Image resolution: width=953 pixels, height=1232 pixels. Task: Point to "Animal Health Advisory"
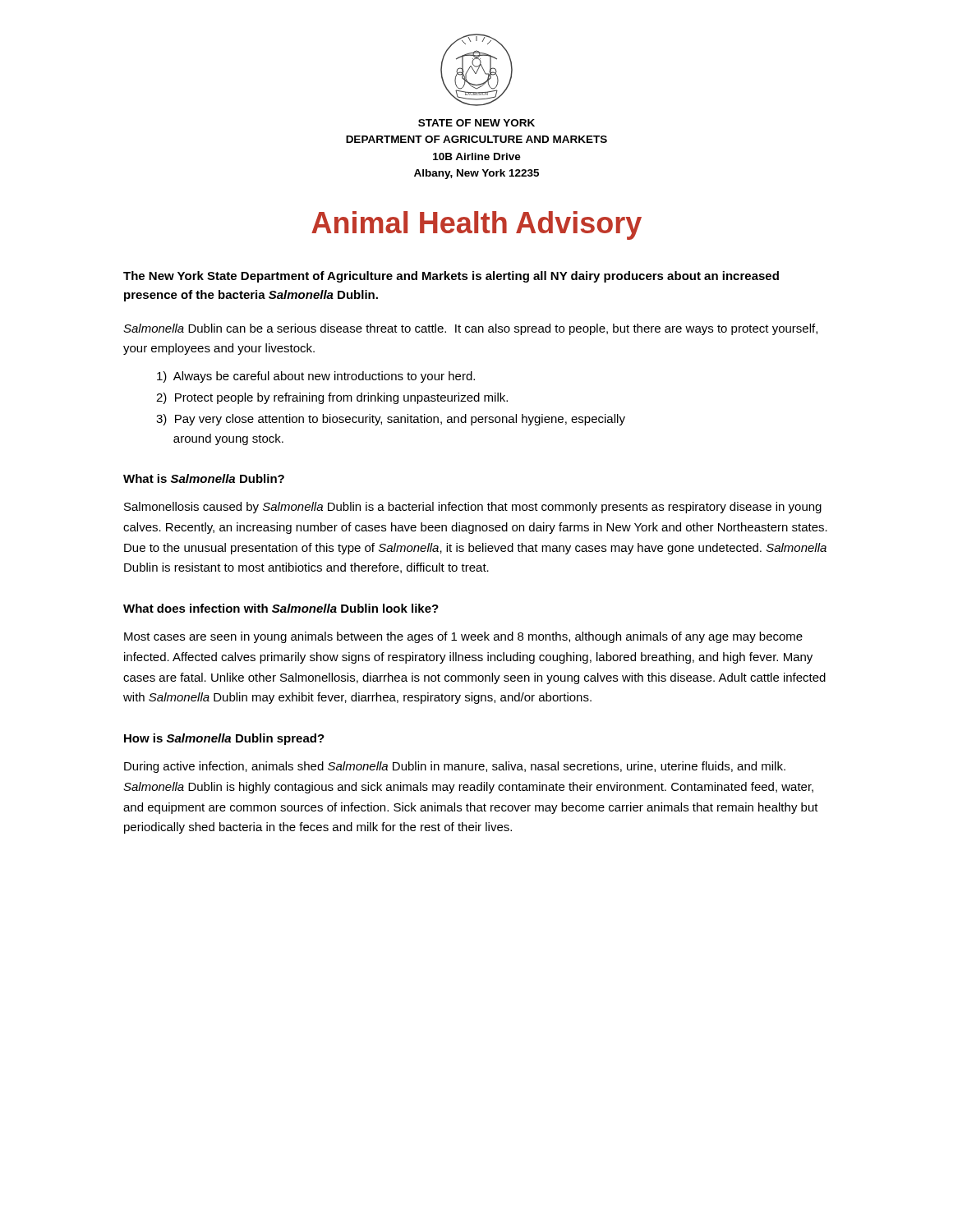(x=476, y=223)
